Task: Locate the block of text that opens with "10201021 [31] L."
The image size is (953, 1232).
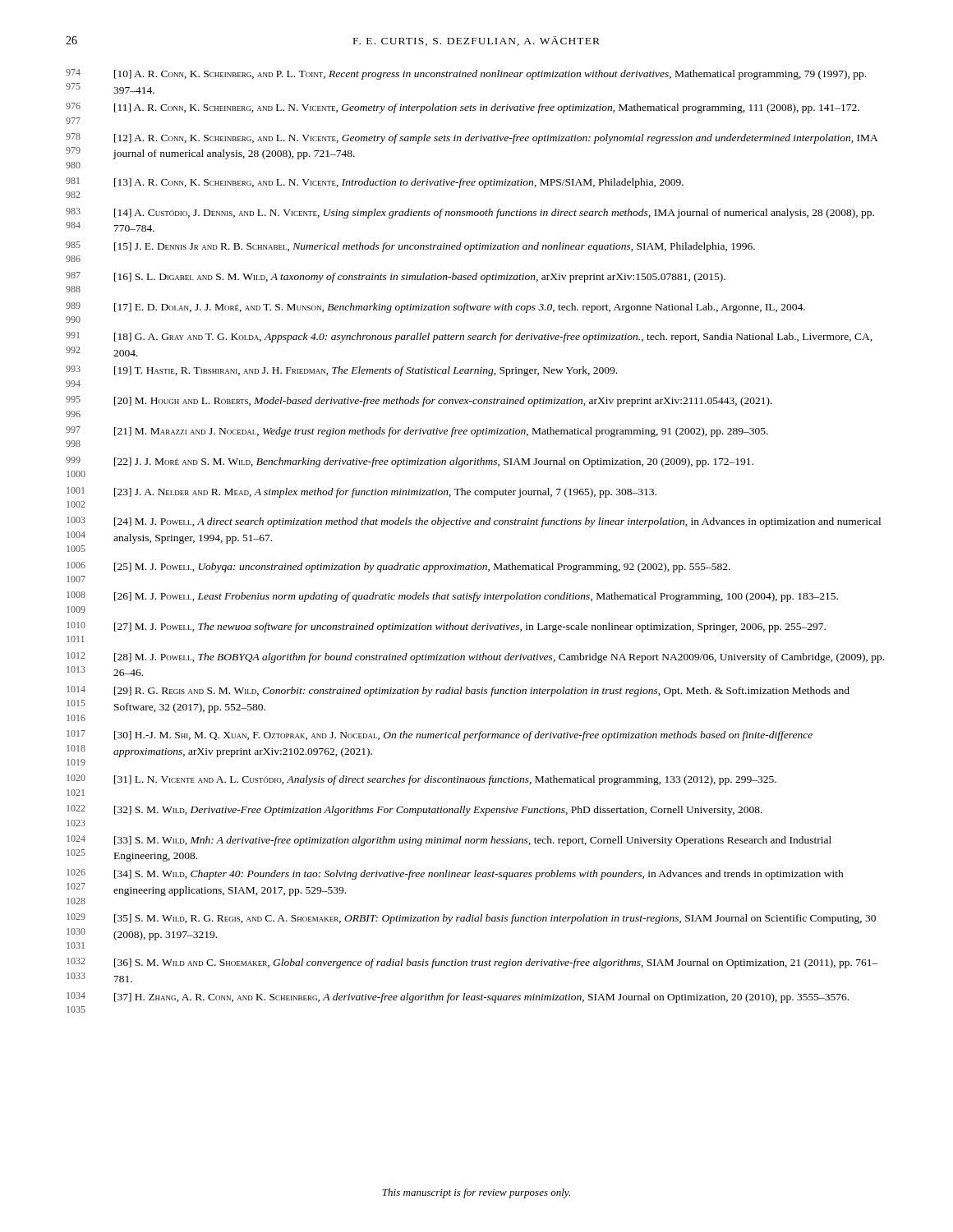Action: click(476, 786)
